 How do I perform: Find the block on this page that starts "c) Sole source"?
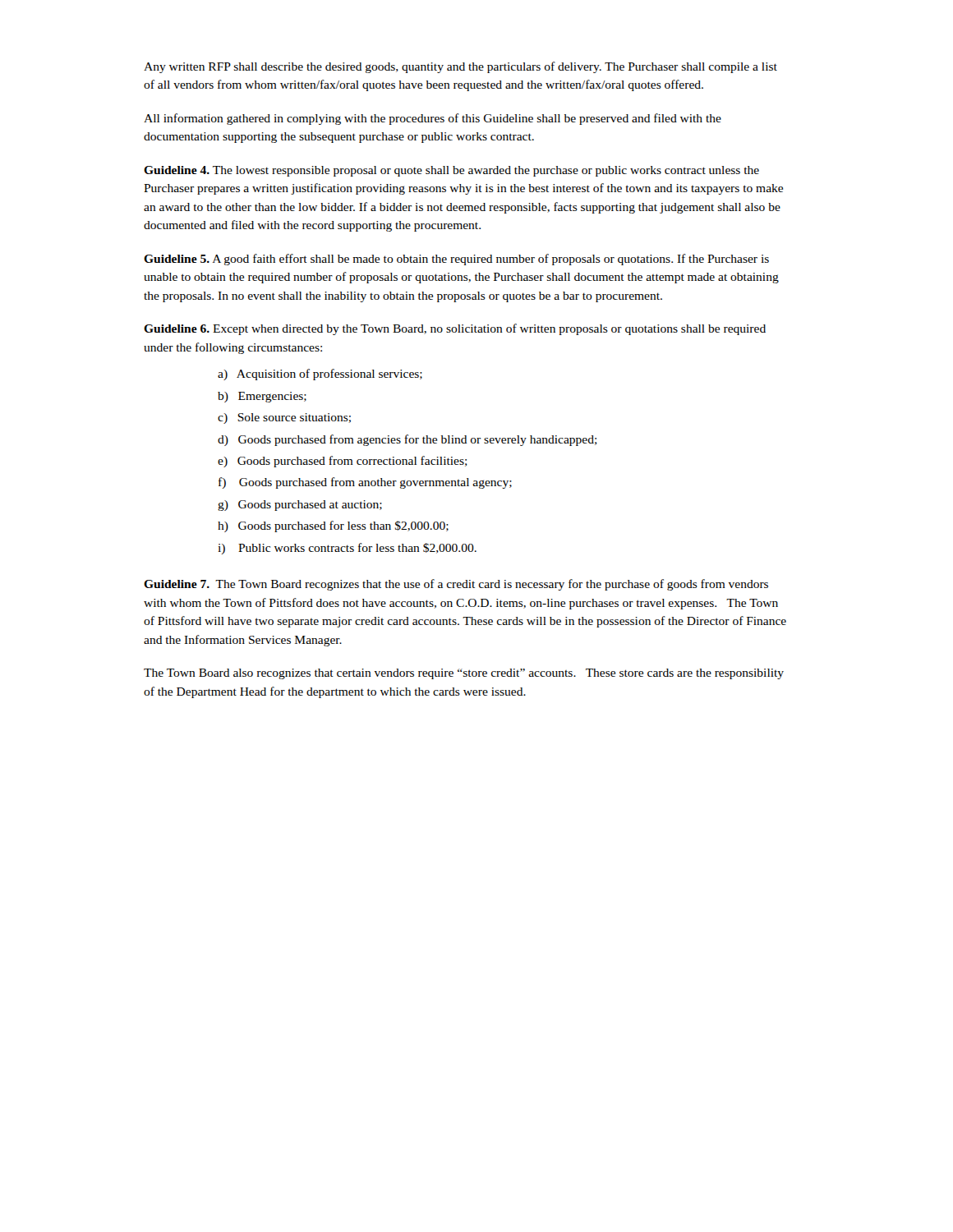(x=285, y=417)
